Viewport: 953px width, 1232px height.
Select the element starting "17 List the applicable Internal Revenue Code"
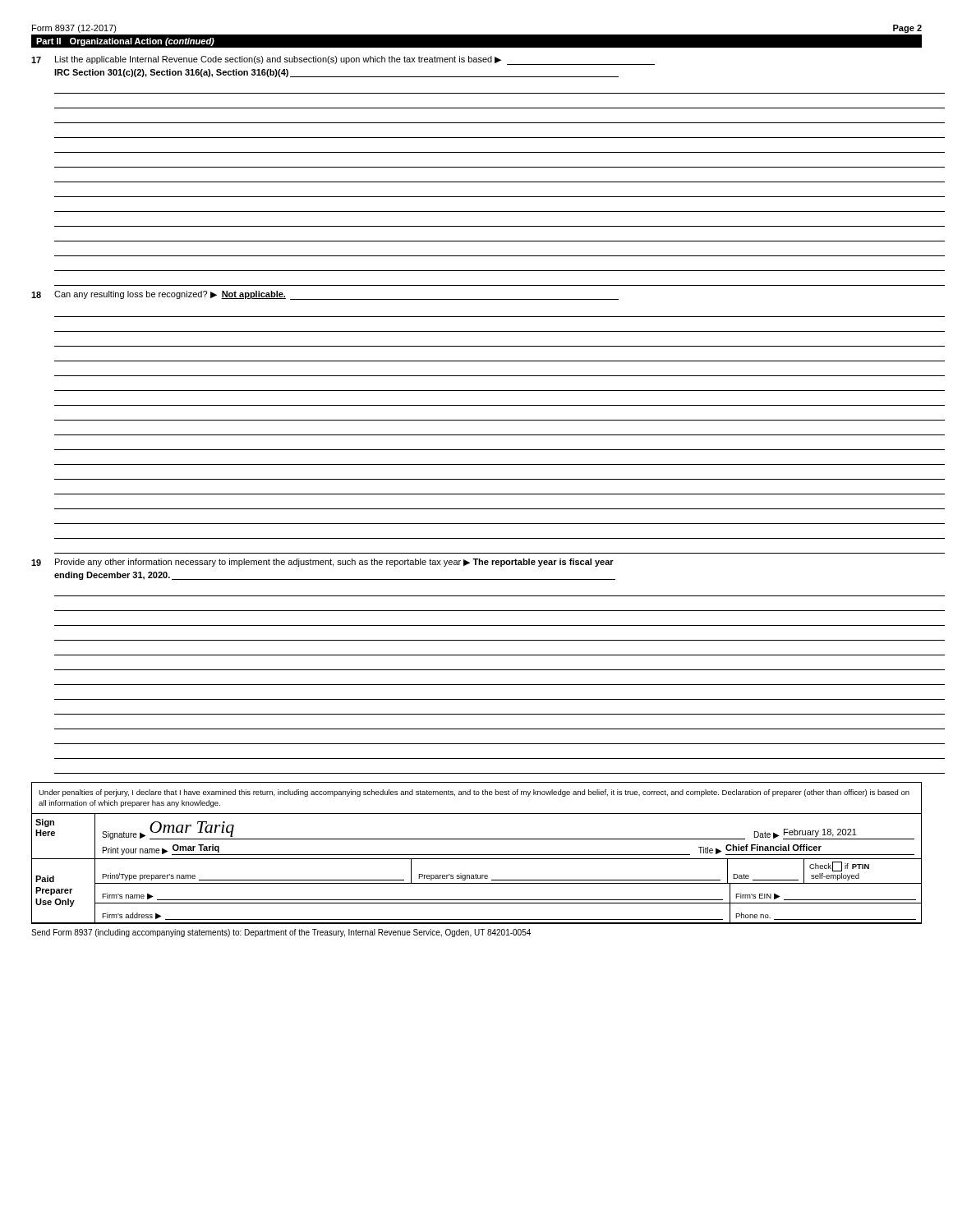[x=476, y=60]
